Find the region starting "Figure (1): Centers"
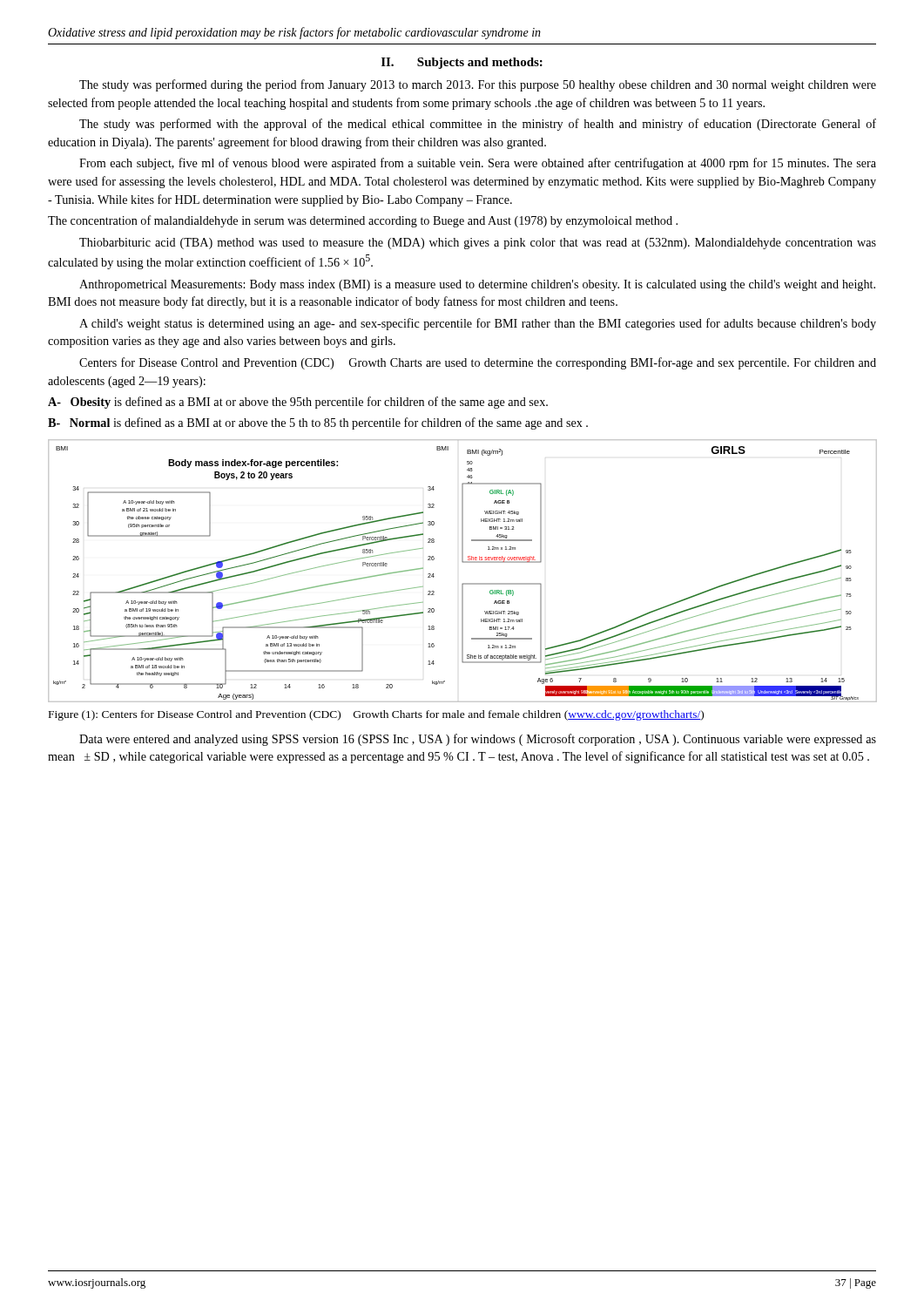924x1307 pixels. click(376, 714)
